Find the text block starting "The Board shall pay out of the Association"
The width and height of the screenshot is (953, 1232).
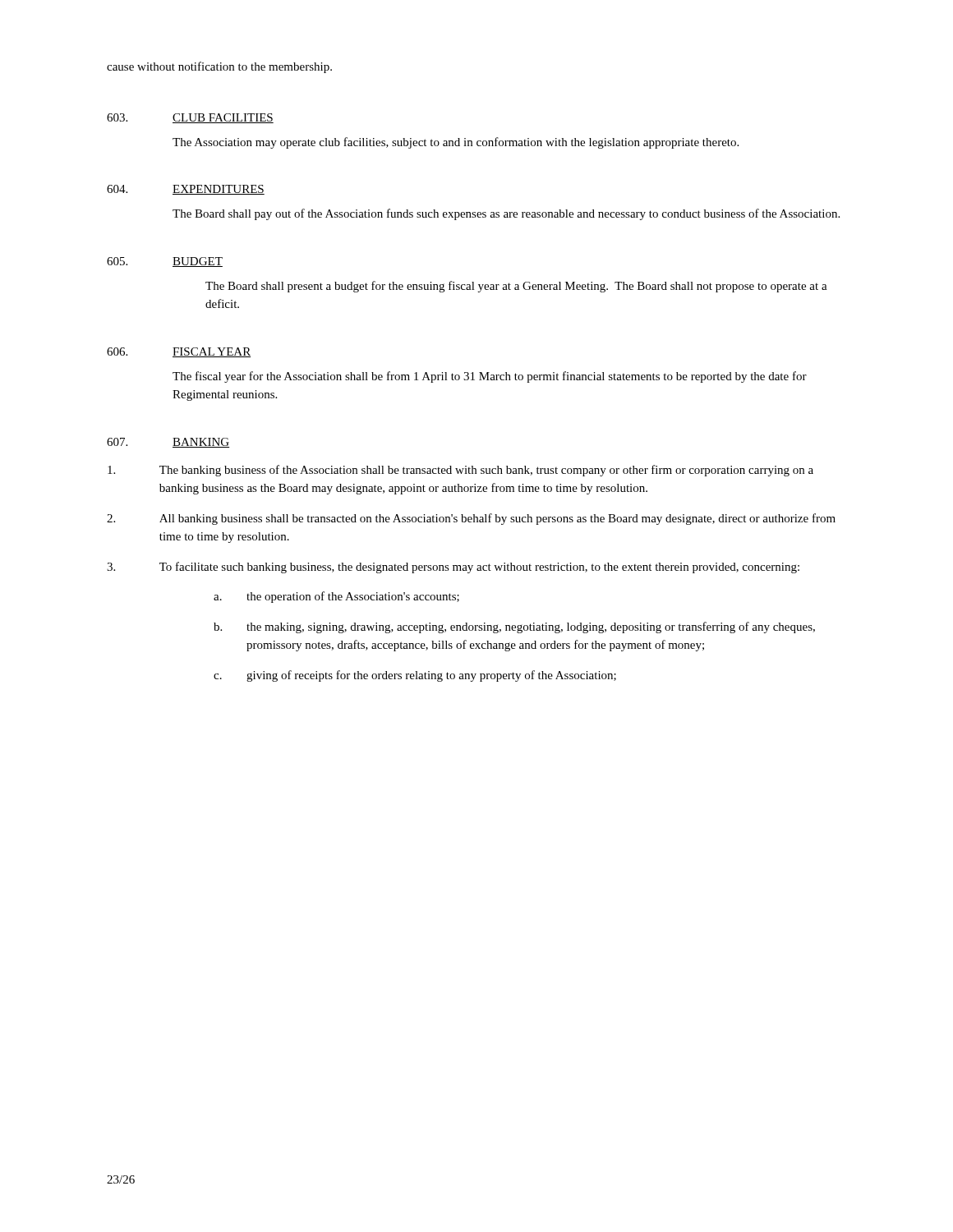click(507, 214)
